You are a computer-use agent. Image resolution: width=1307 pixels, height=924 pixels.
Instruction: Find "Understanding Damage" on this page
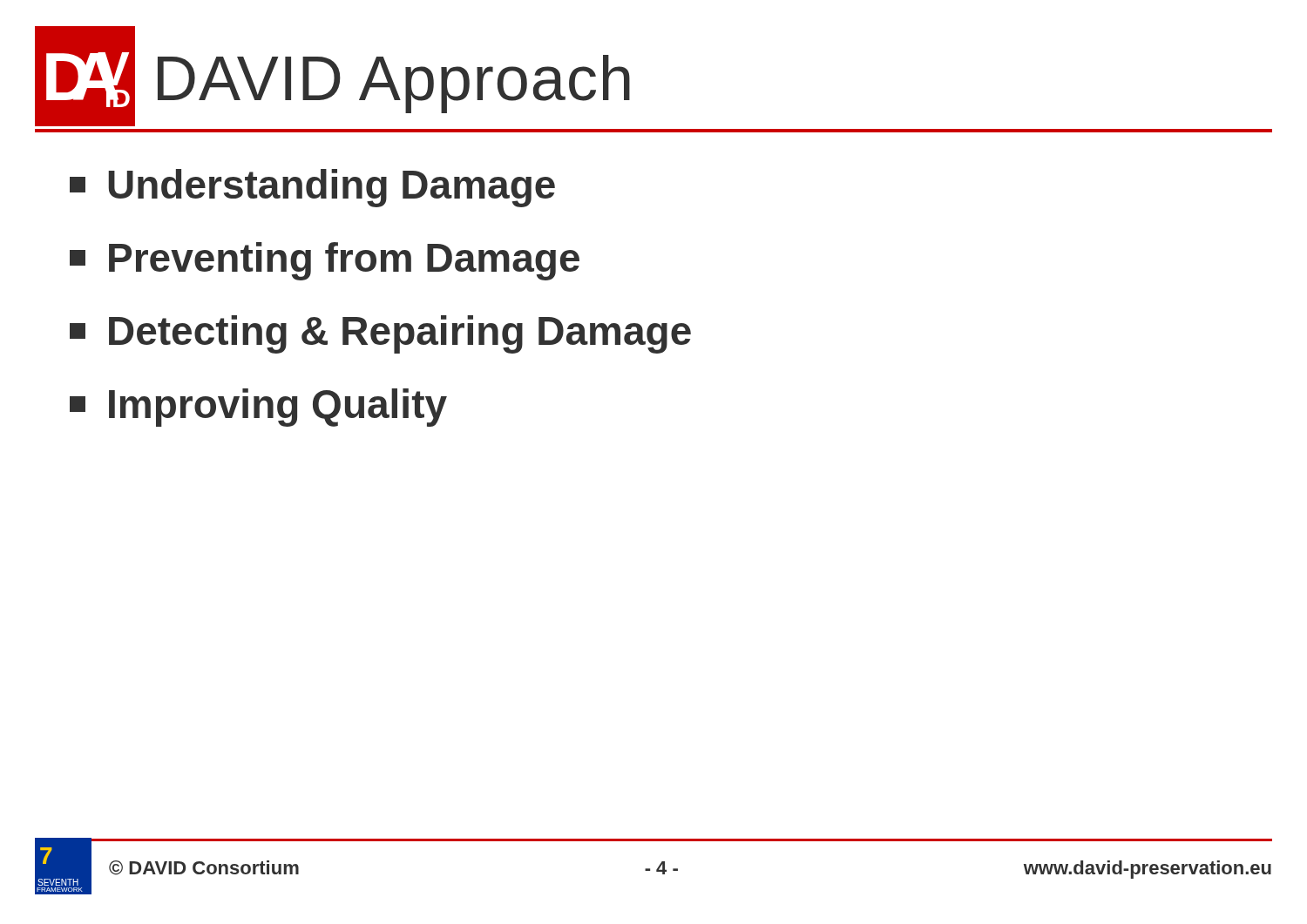(313, 185)
